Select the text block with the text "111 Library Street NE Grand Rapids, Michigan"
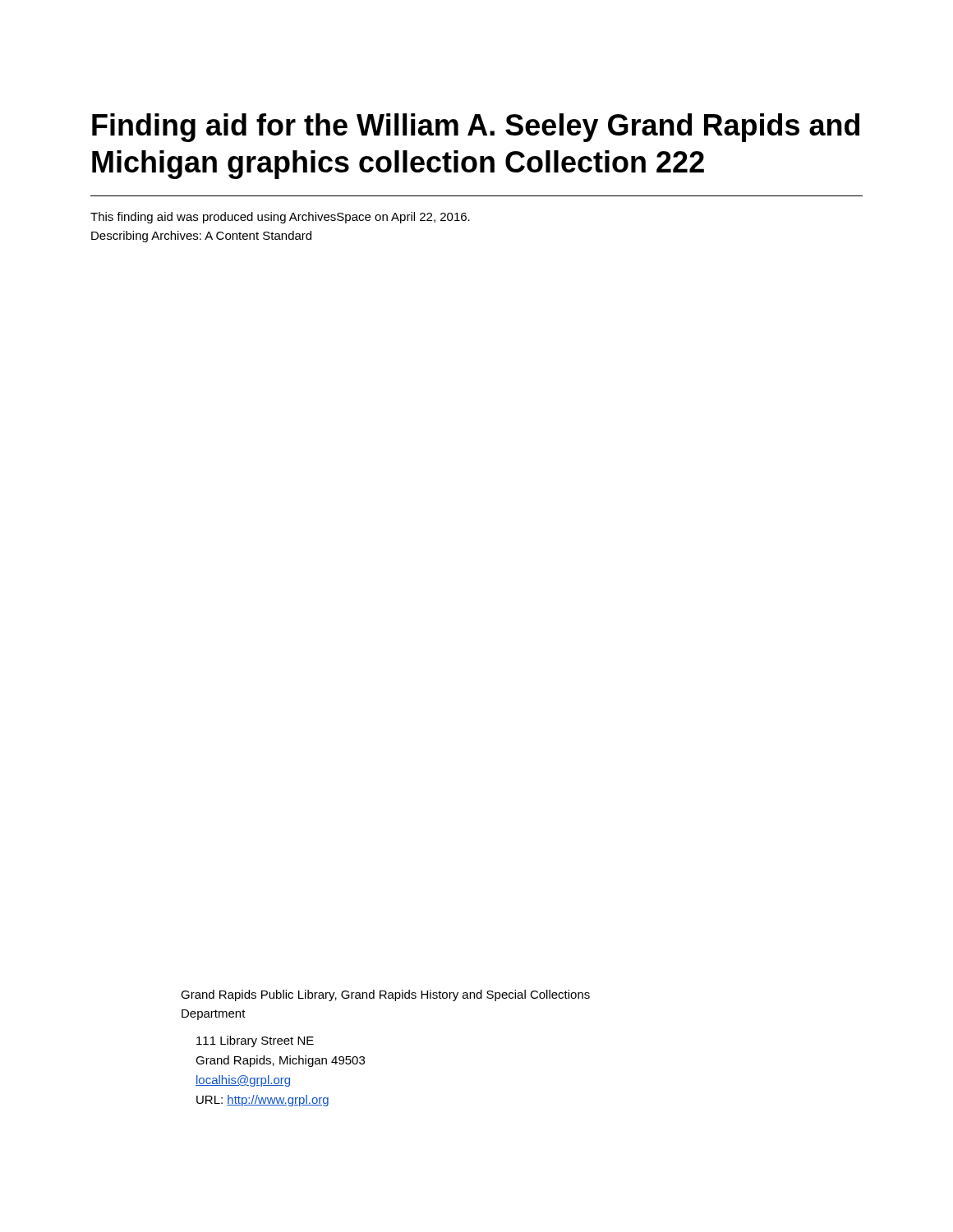 tap(280, 1070)
